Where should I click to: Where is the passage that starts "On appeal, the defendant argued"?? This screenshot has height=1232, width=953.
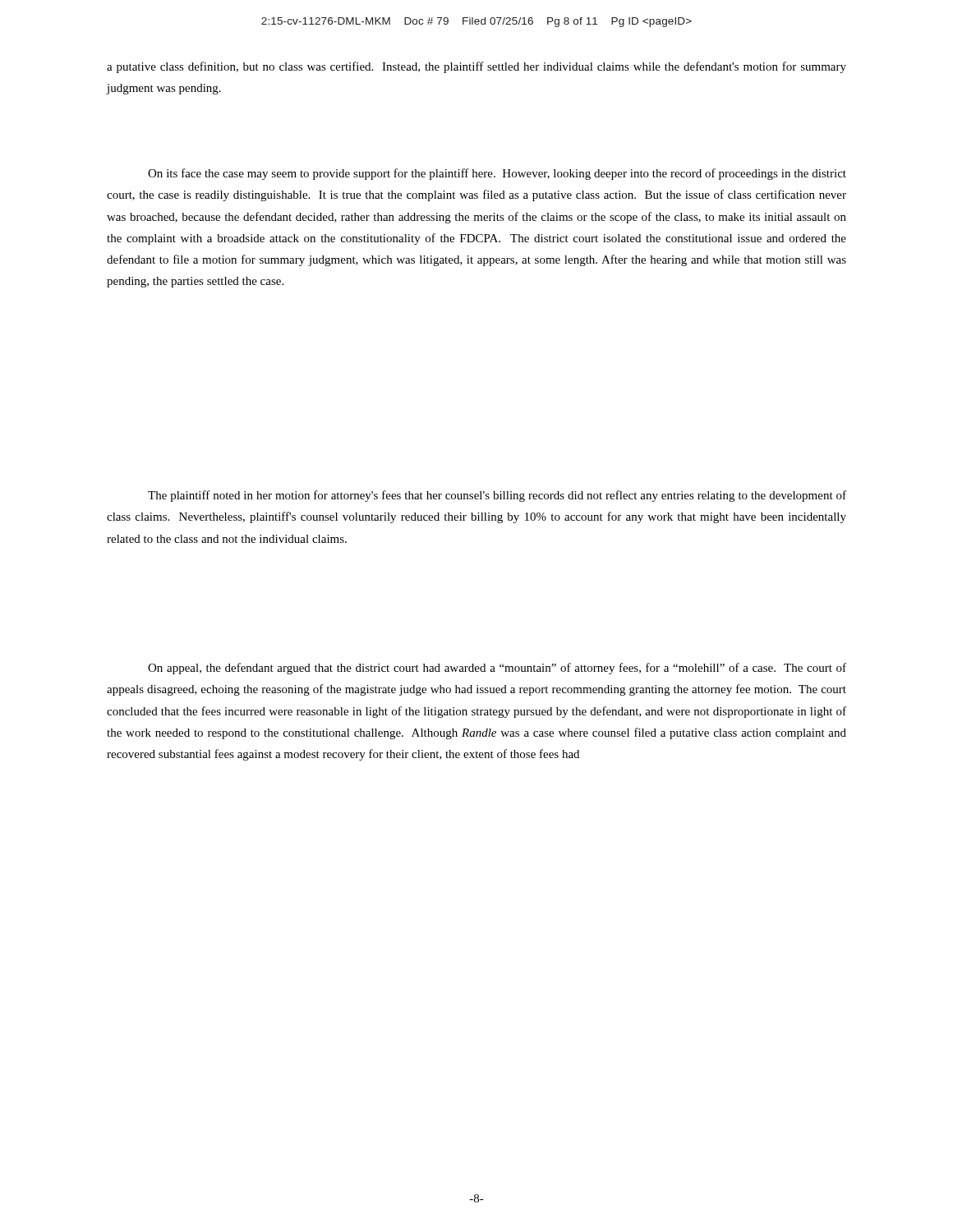point(476,711)
